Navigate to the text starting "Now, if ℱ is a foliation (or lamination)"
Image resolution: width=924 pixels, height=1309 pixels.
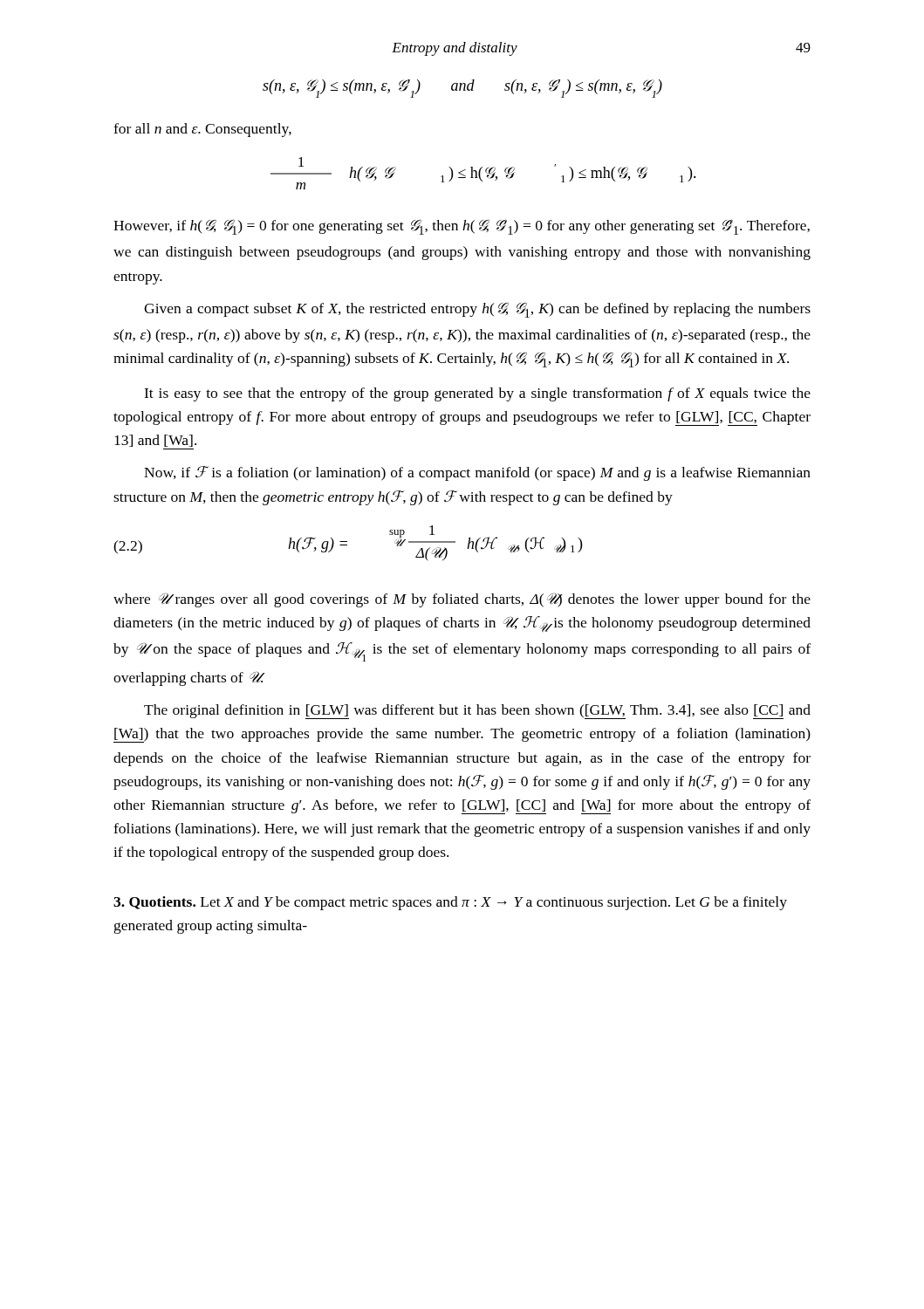click(462, 485)
